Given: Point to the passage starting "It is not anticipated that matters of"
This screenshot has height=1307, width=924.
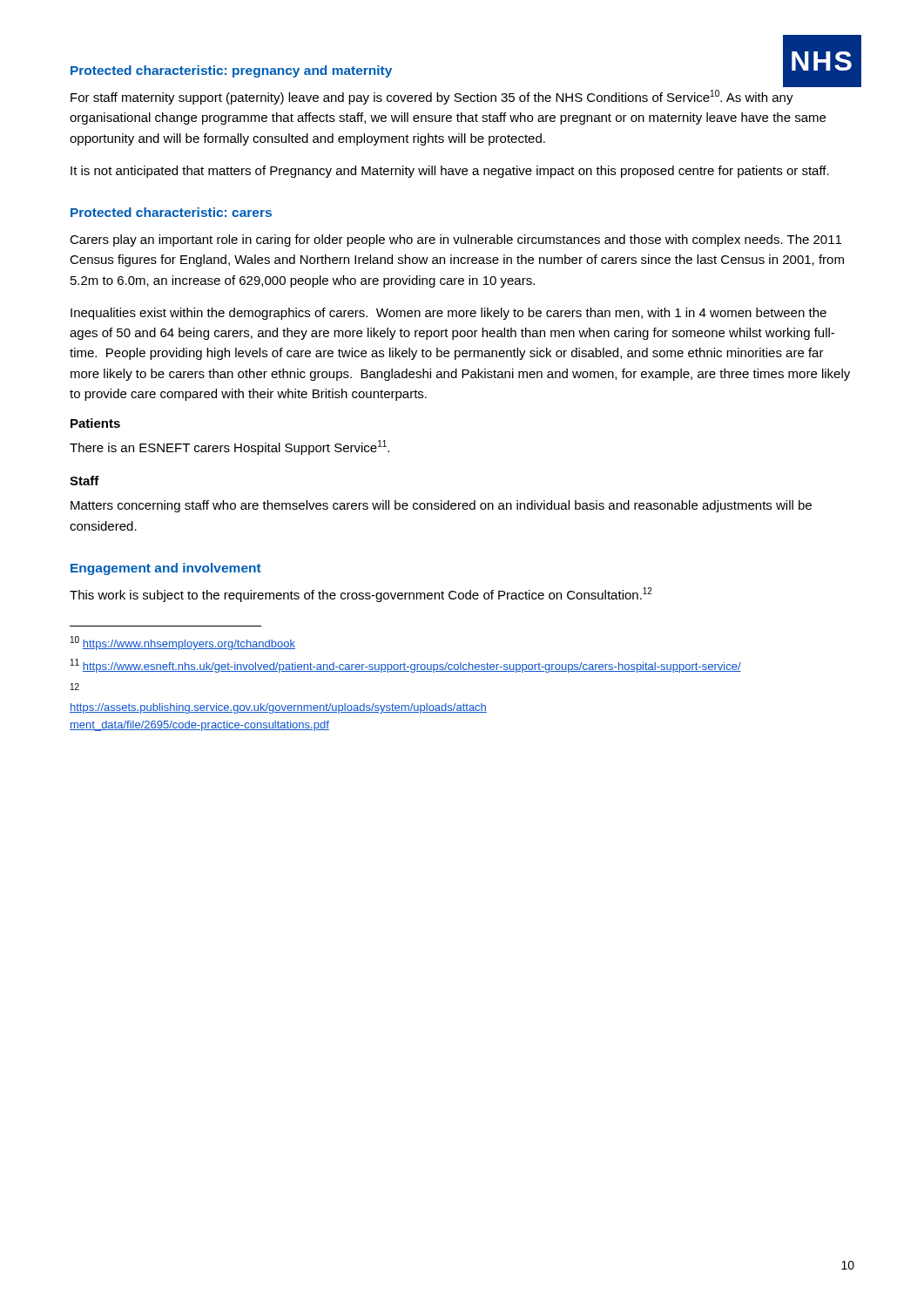Looking at the screenshot, I should click(x=450, y=170).
